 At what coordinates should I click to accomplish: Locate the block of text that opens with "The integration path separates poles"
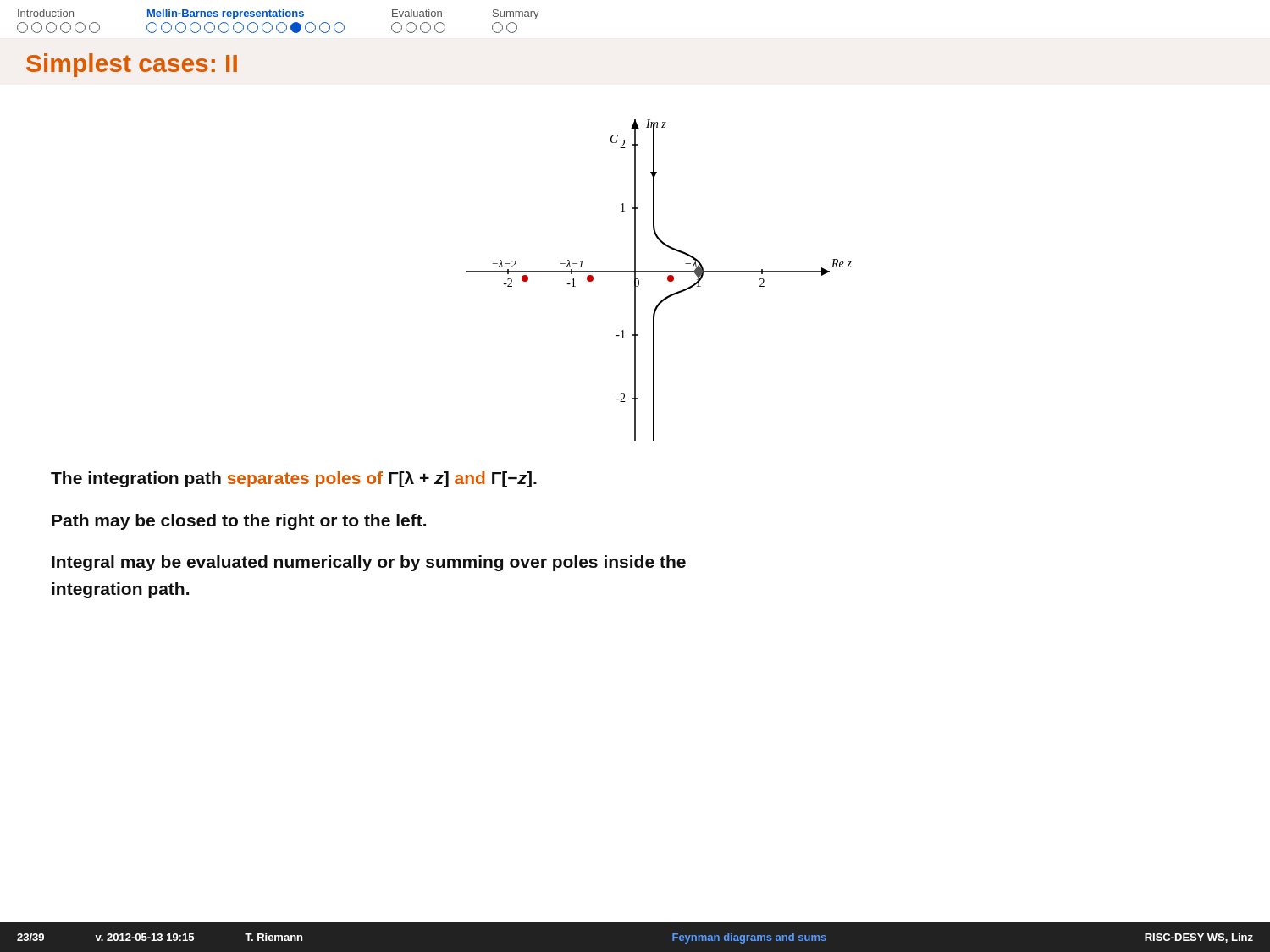(294, 478)
